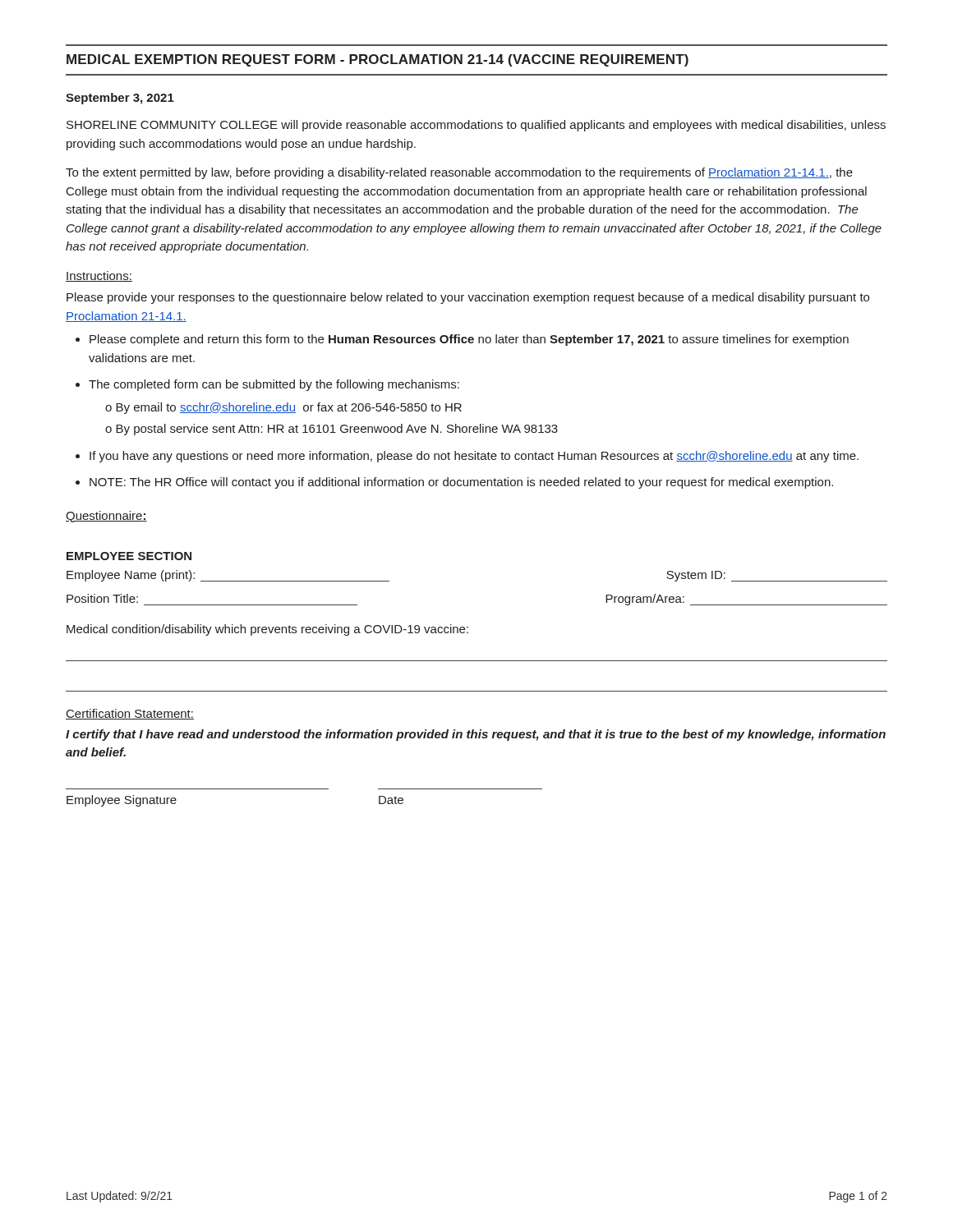The width and height of the screenshot is (953, 1232).
Task: Point to the text starting "Medical condition/disability which prevents receiving a COVID-19"
Action: click(267, 628)
